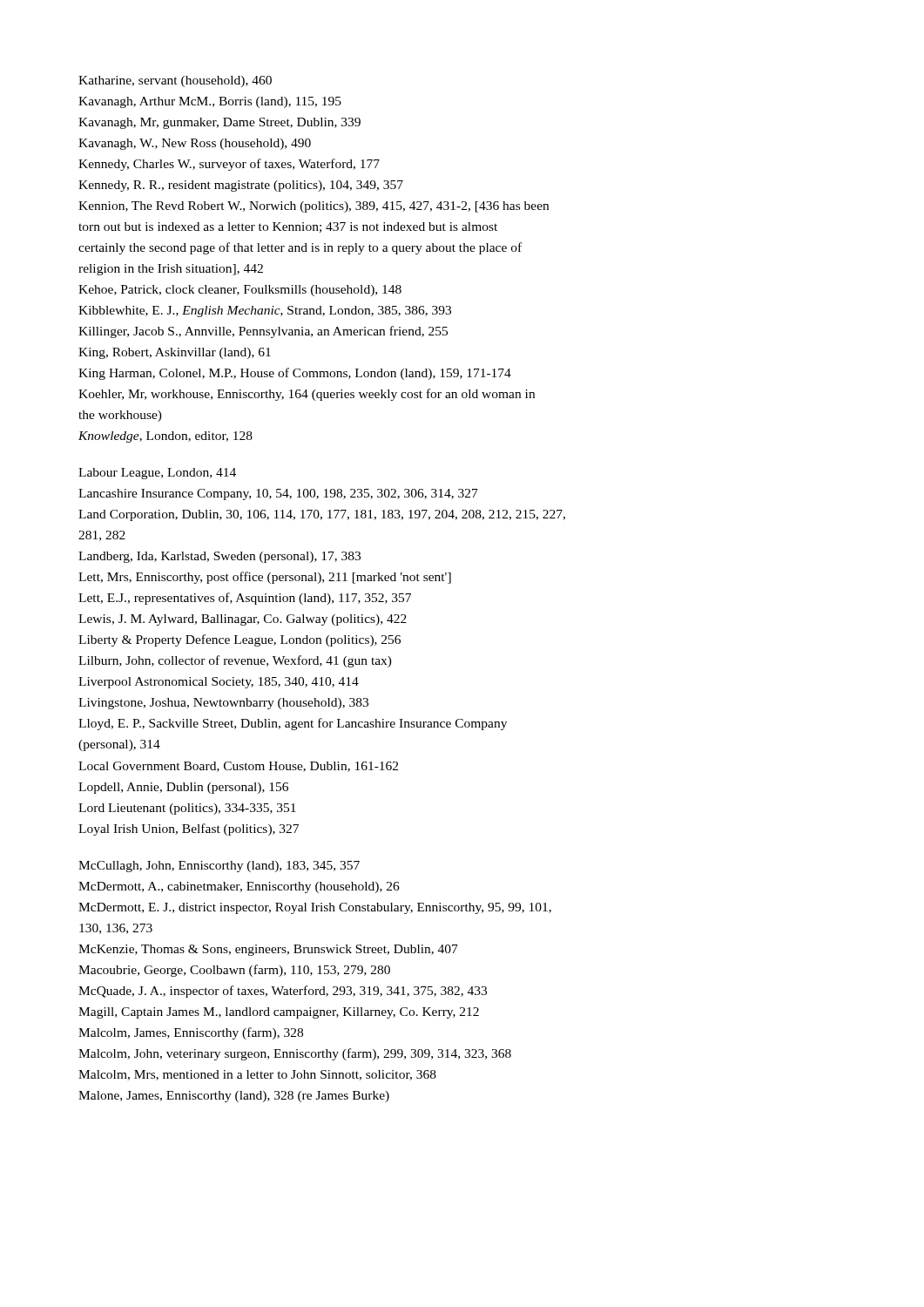Select the list item that reads "Lilburn, John, collector"
This screenshot has height=1307, width=924.
click(235, 661)
